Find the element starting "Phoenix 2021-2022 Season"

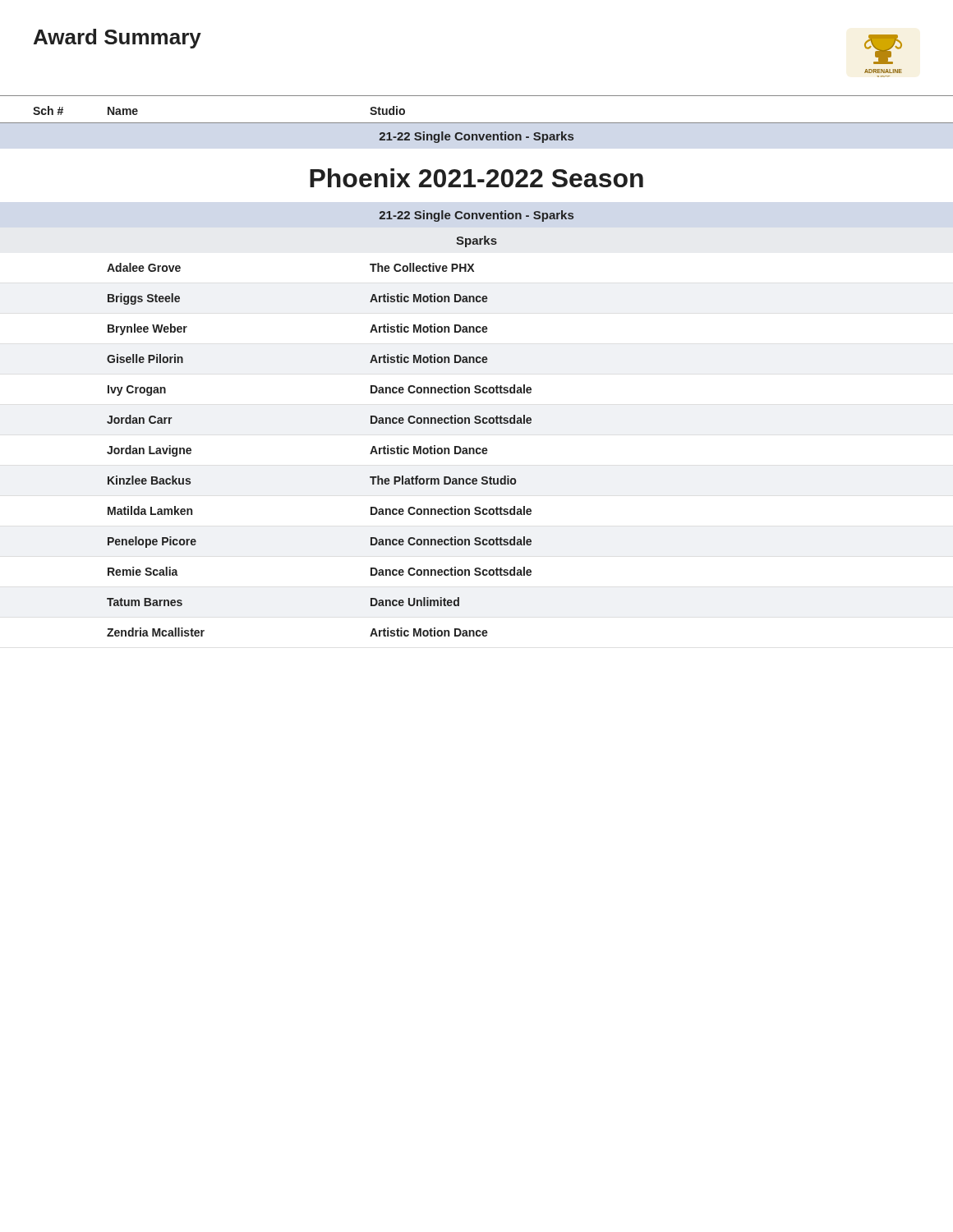(x=476, y=178)
